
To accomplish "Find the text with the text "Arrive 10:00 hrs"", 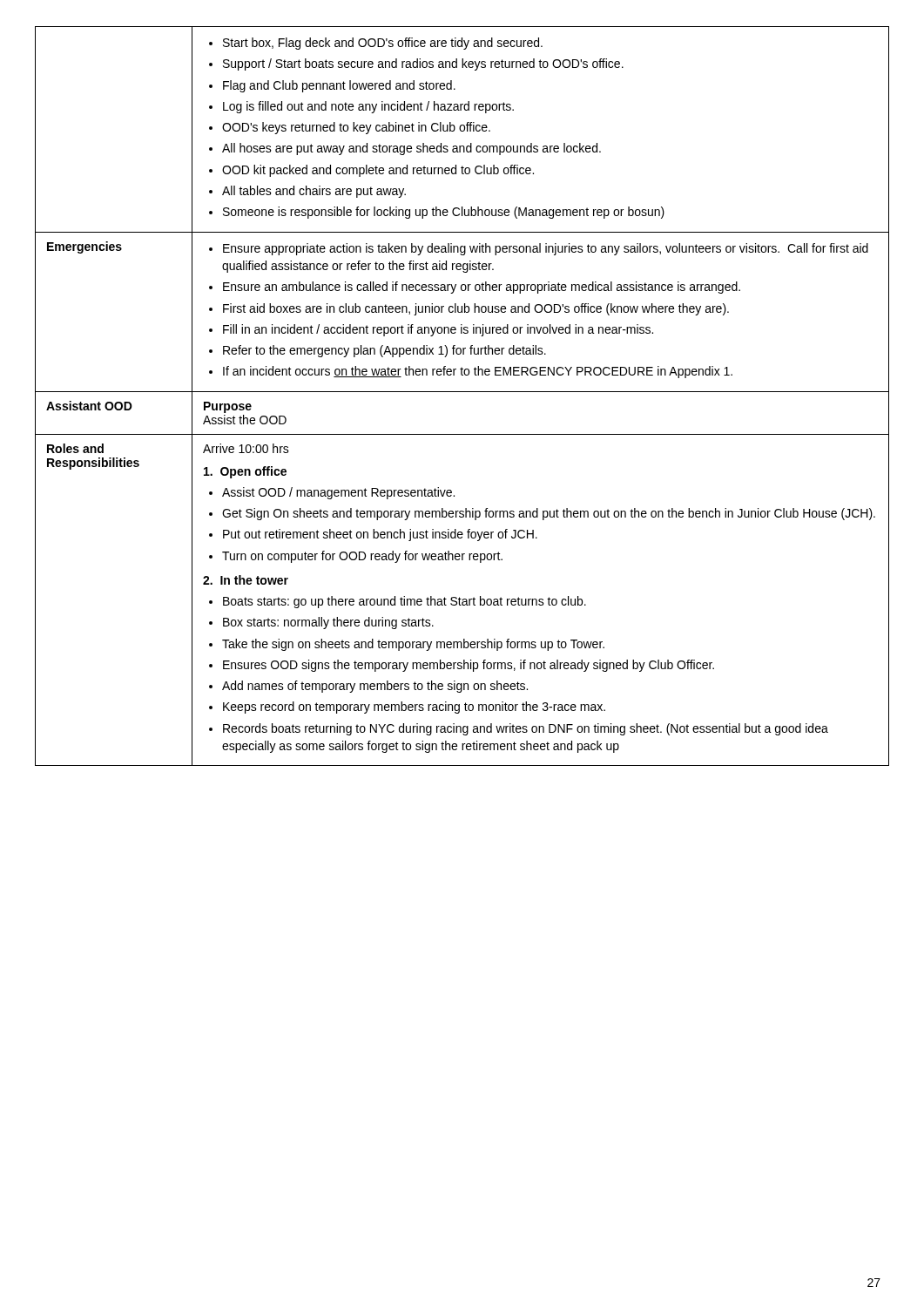I will [x=246, y=448].
